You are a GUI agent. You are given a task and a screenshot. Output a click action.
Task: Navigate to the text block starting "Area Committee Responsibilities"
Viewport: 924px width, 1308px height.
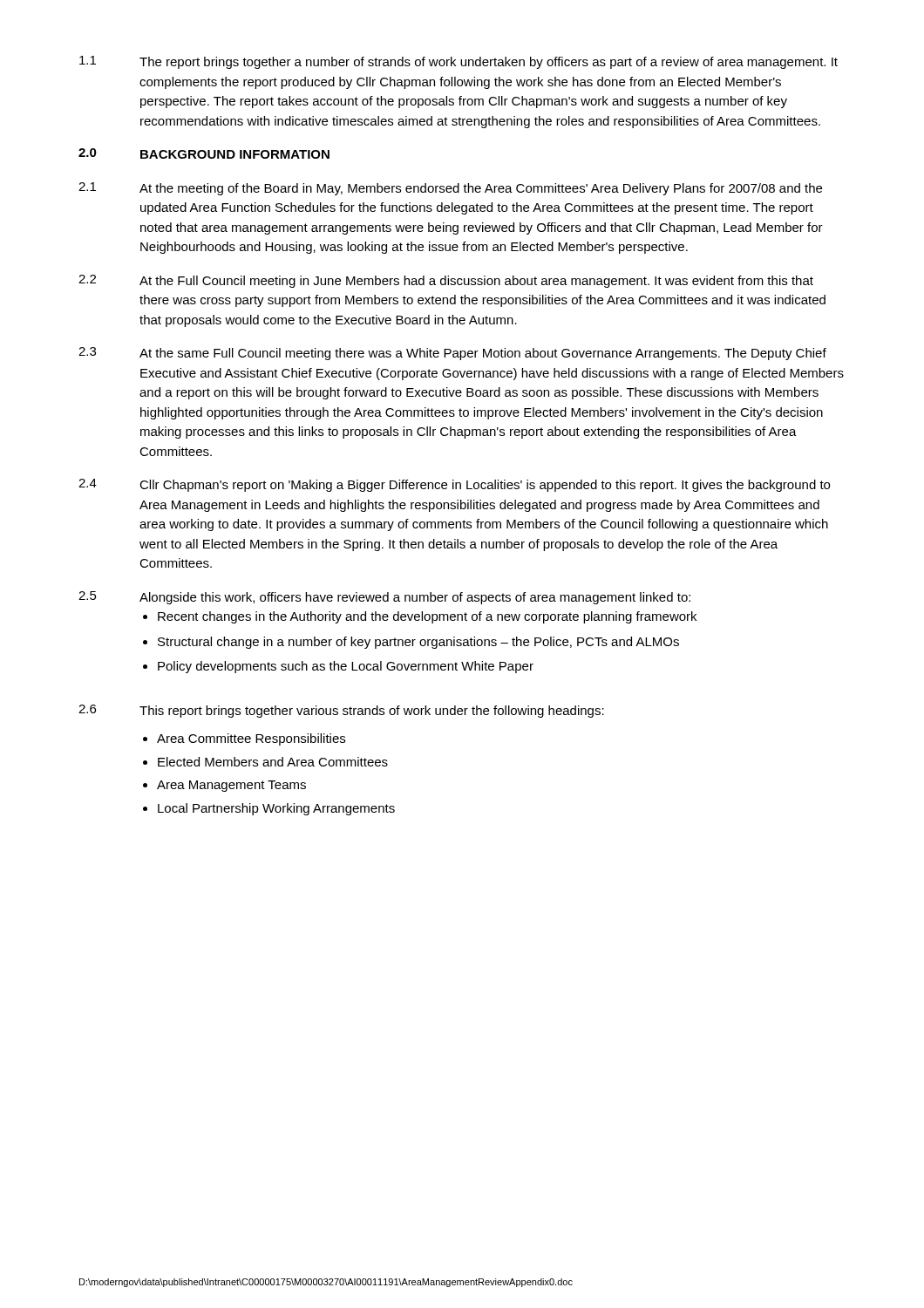(251, 738)
